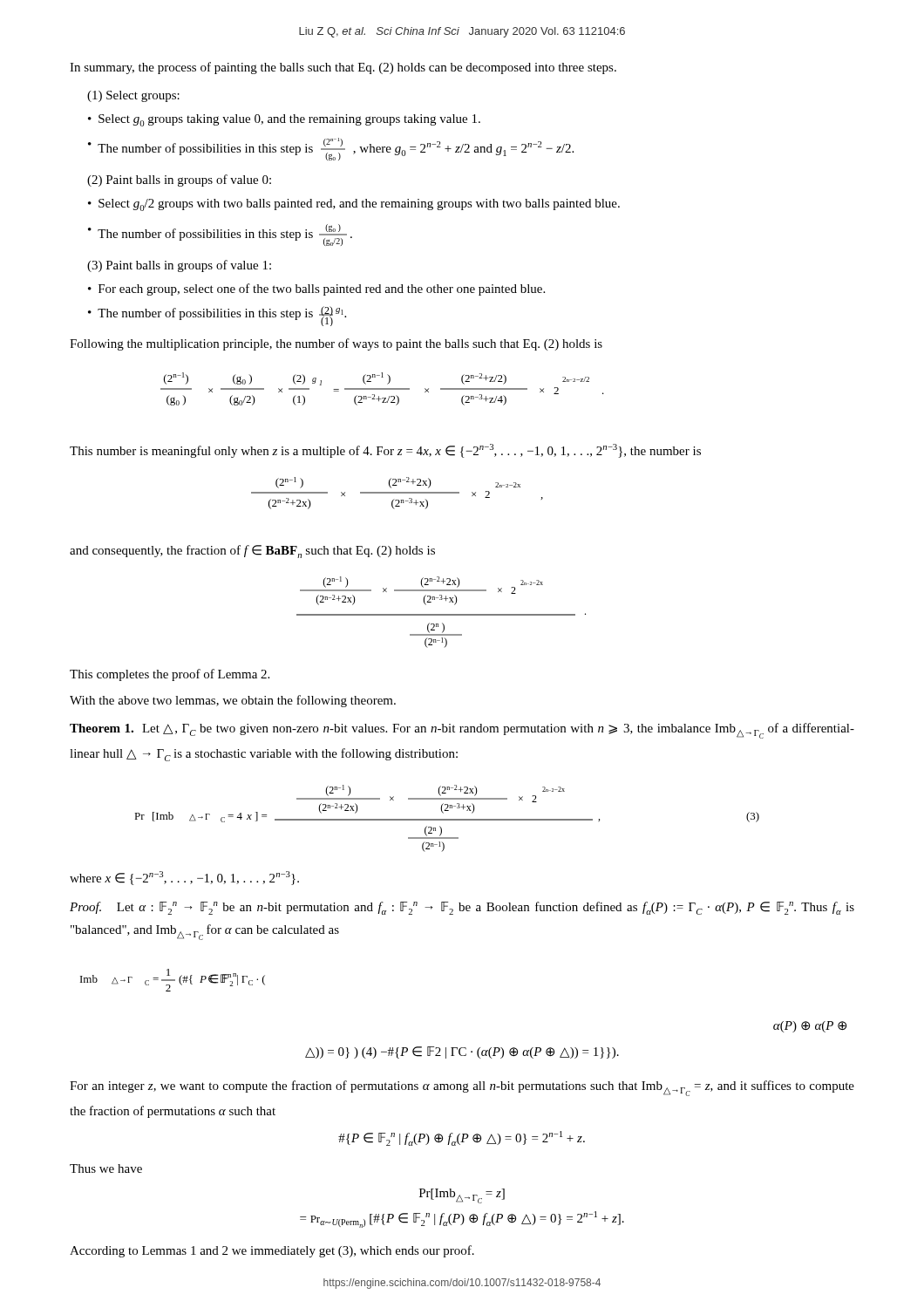Image resolution: width=924 pixels, height=1308 pixels.
Task: Click the passage that begins "• For each group, select one of the"
Action: click(x=317, y=288)
